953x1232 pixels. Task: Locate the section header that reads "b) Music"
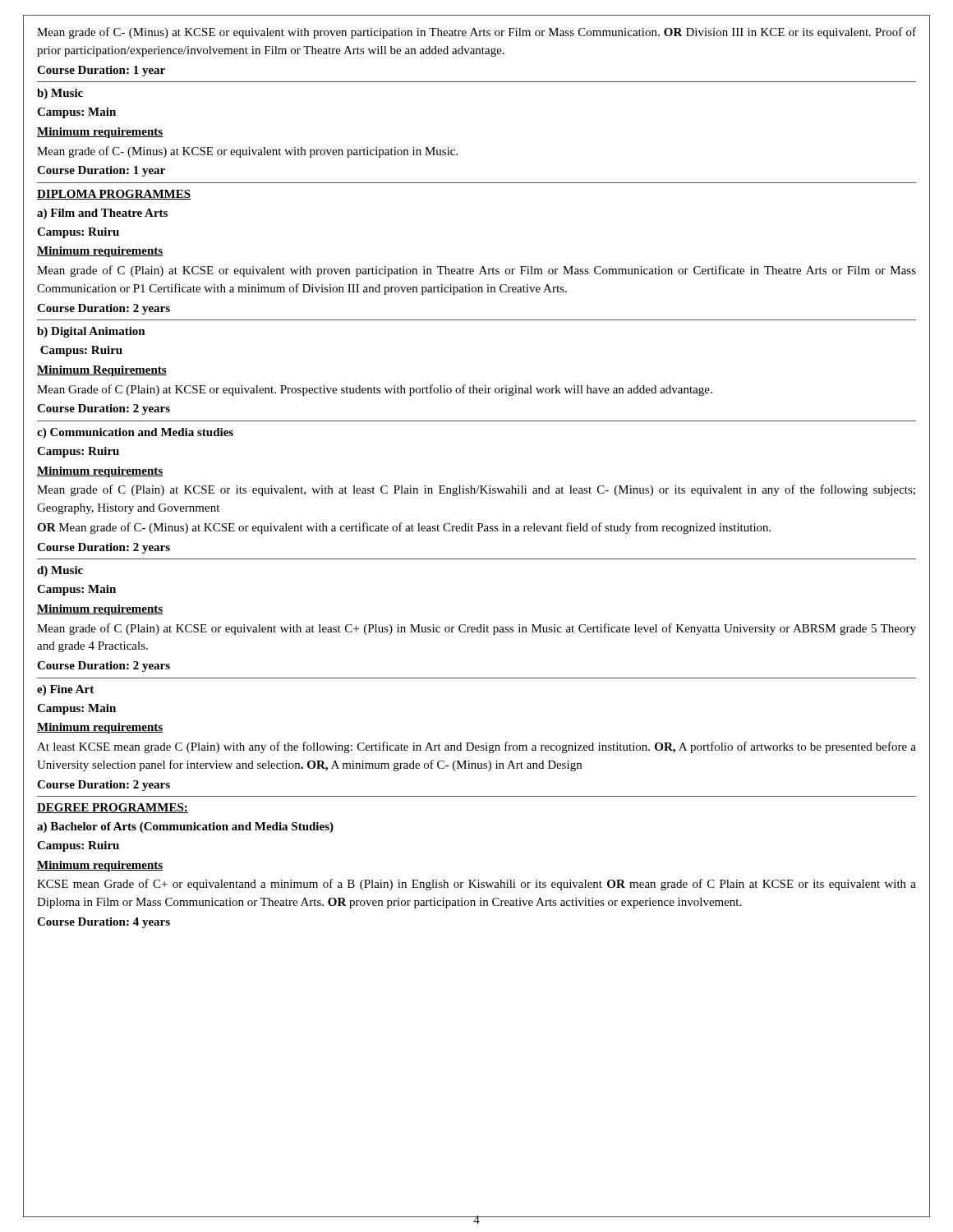click(60, 93)
